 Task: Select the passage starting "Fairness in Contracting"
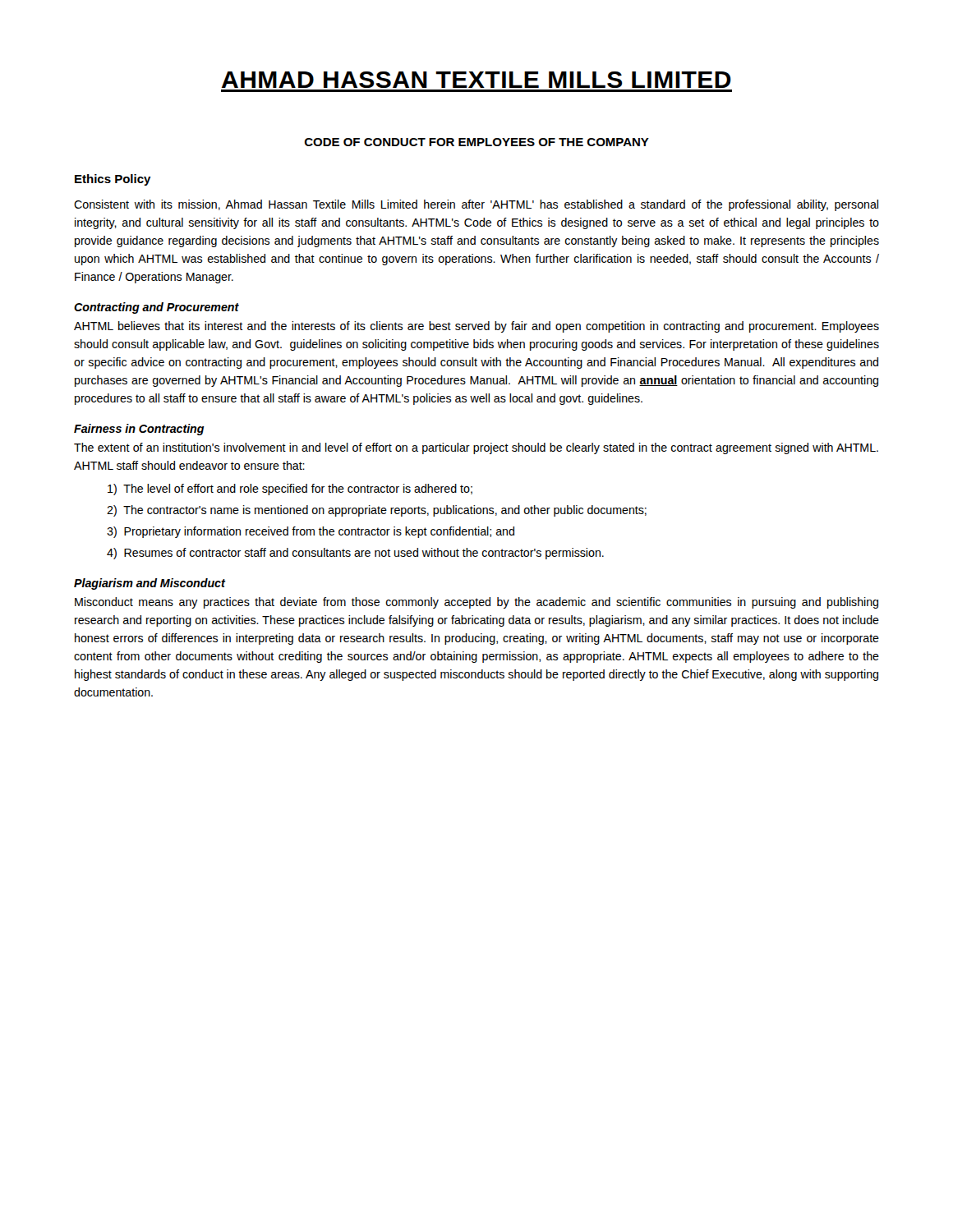tap(139, 429)
